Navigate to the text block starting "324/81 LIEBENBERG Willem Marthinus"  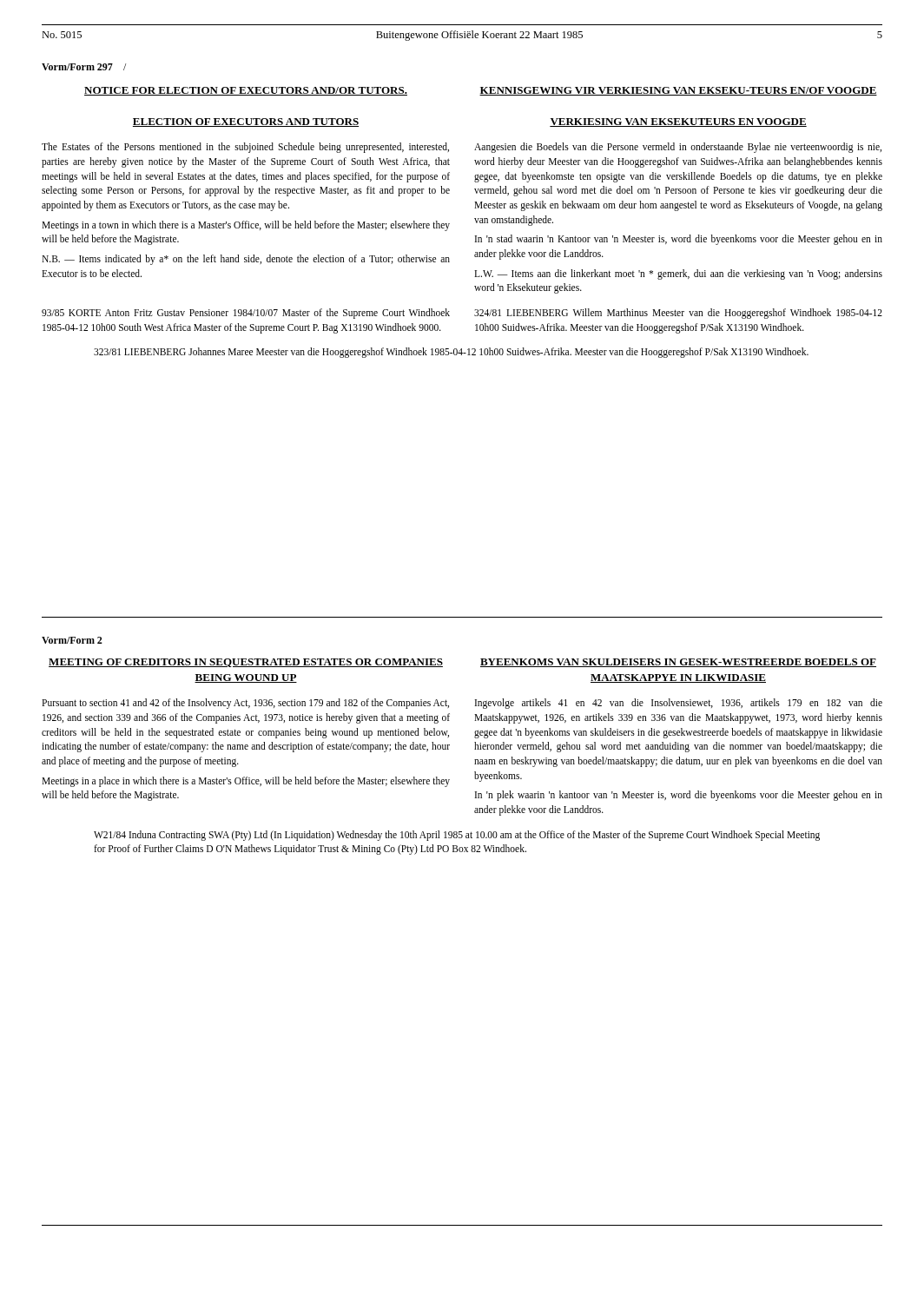point(678,320)
